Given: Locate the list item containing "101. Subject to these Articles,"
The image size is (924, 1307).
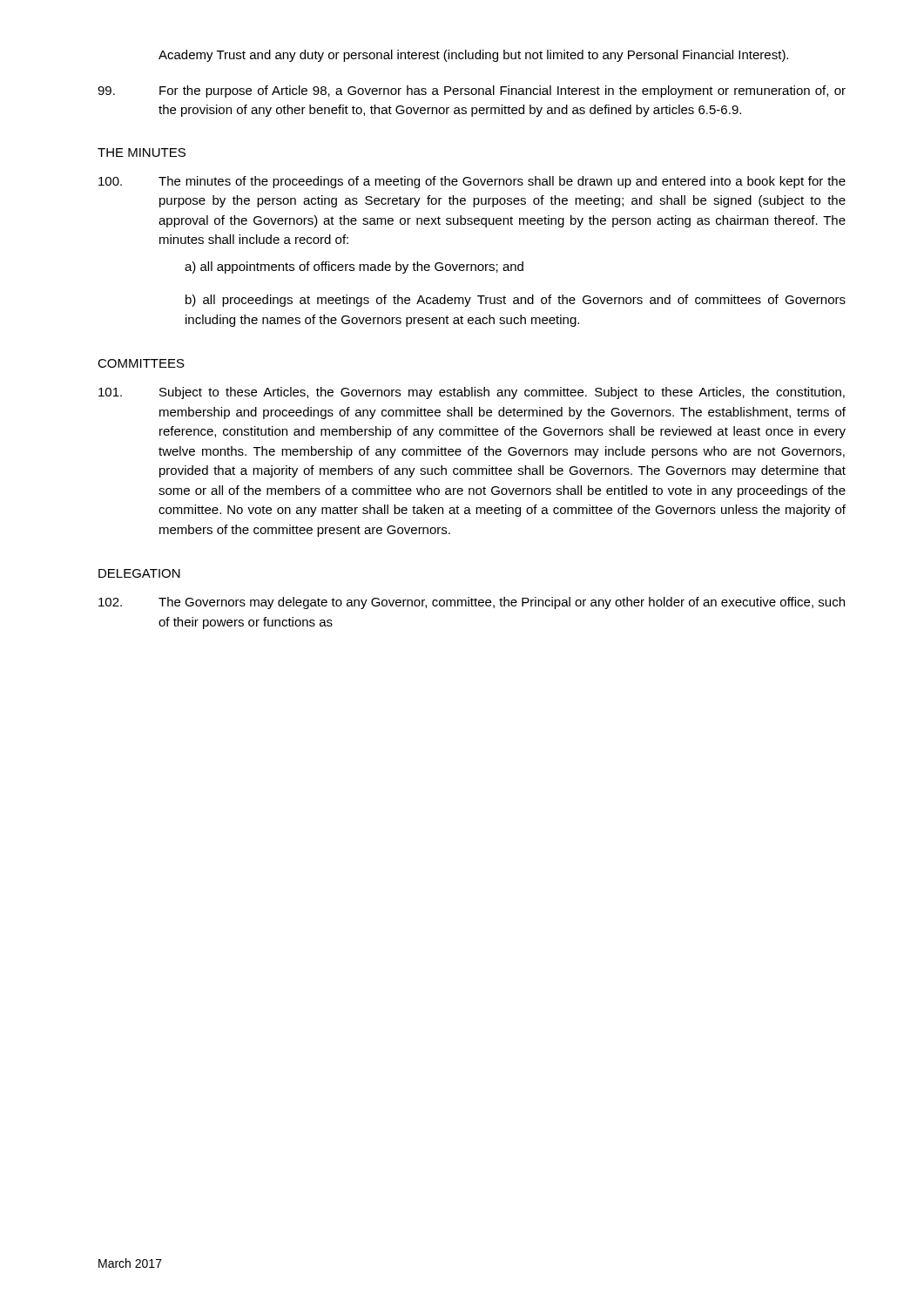Looking at the screenshot, I should pos(472,461).
